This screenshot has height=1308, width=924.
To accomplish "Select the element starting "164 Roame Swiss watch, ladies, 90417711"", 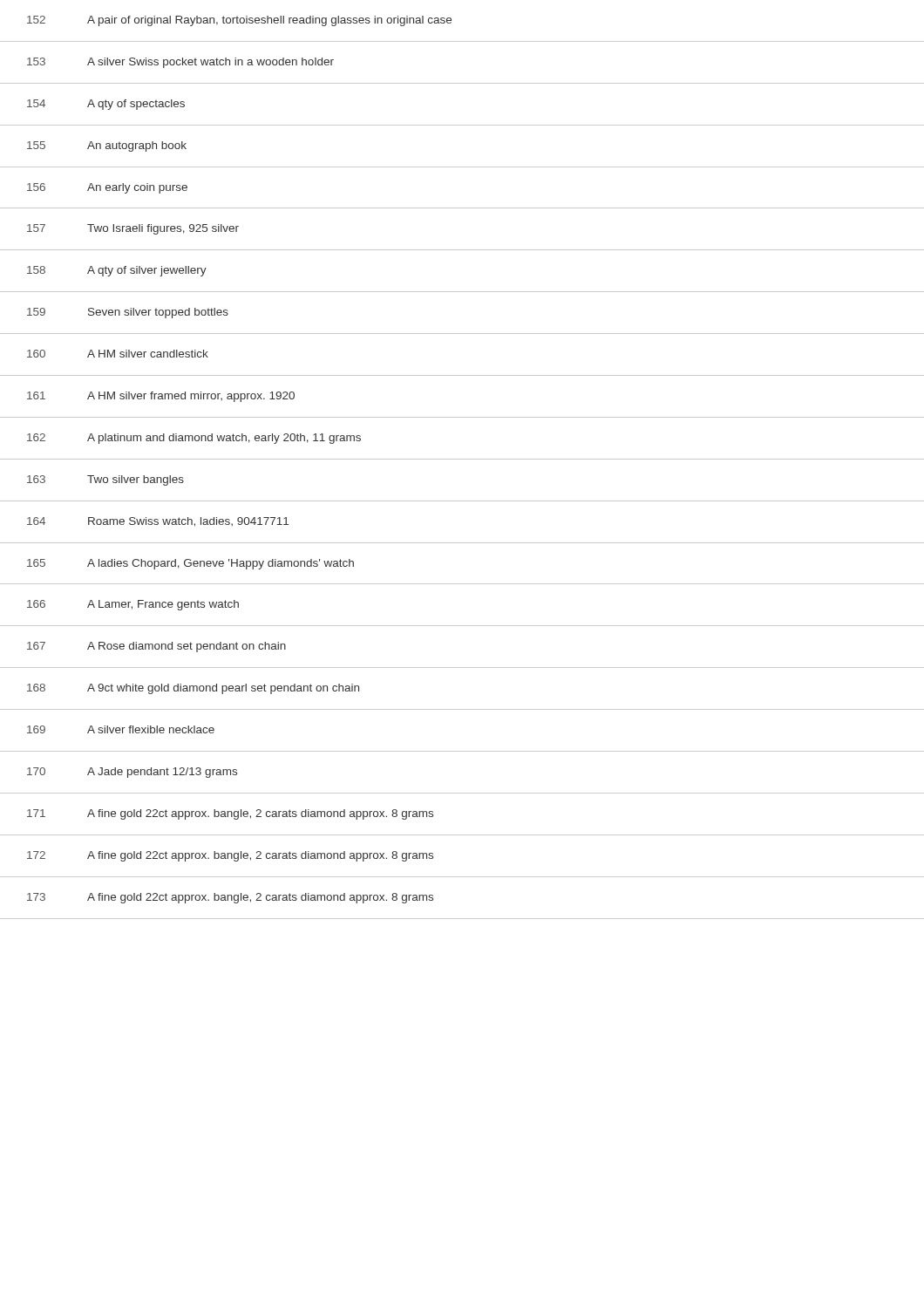I will 158,522.
